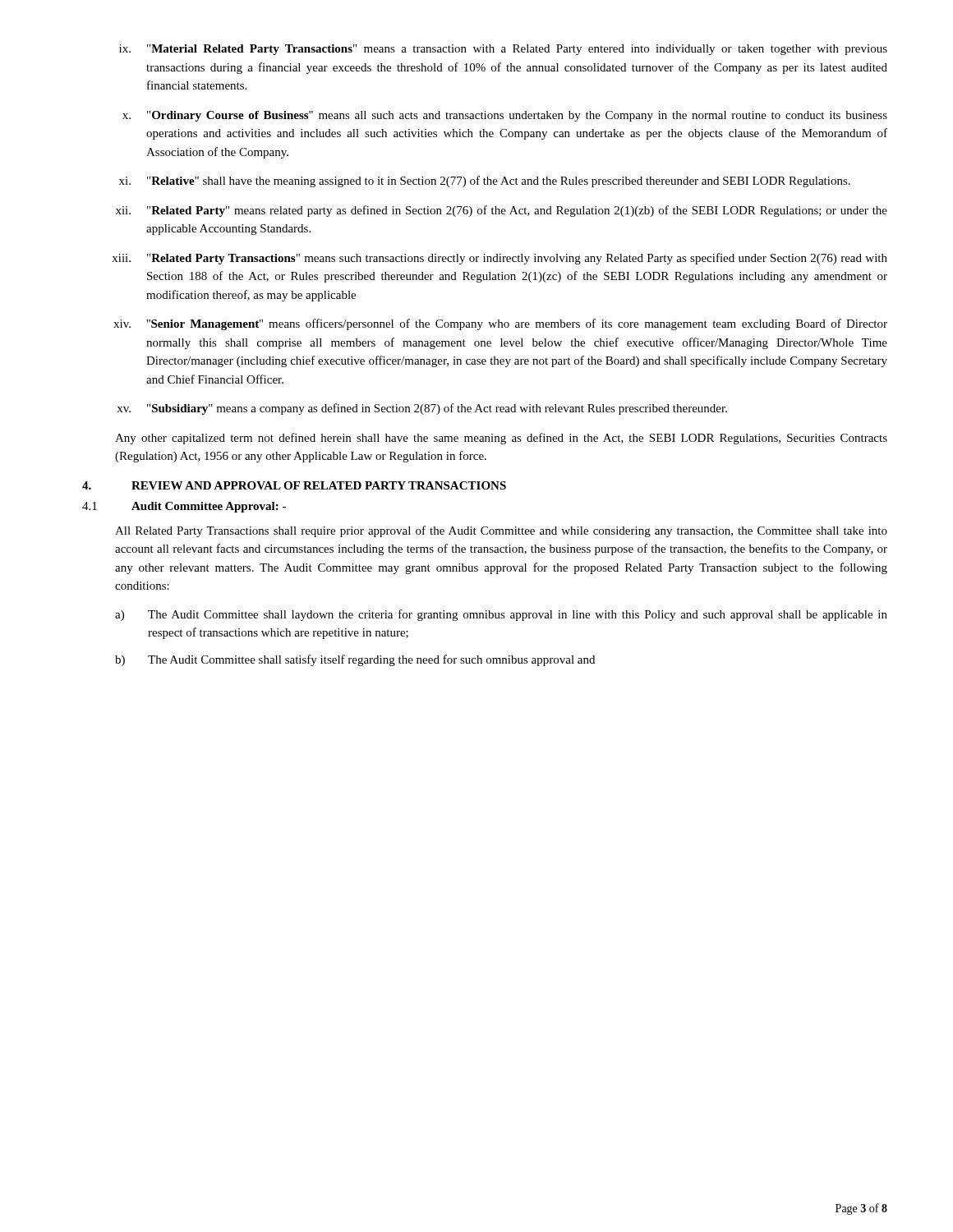The height and width of the screenshot is (1232, 953).
Task: Locate the block of text that opens with "x. "Ordinary Course of Business" means all"
Action: coord(485,133)
